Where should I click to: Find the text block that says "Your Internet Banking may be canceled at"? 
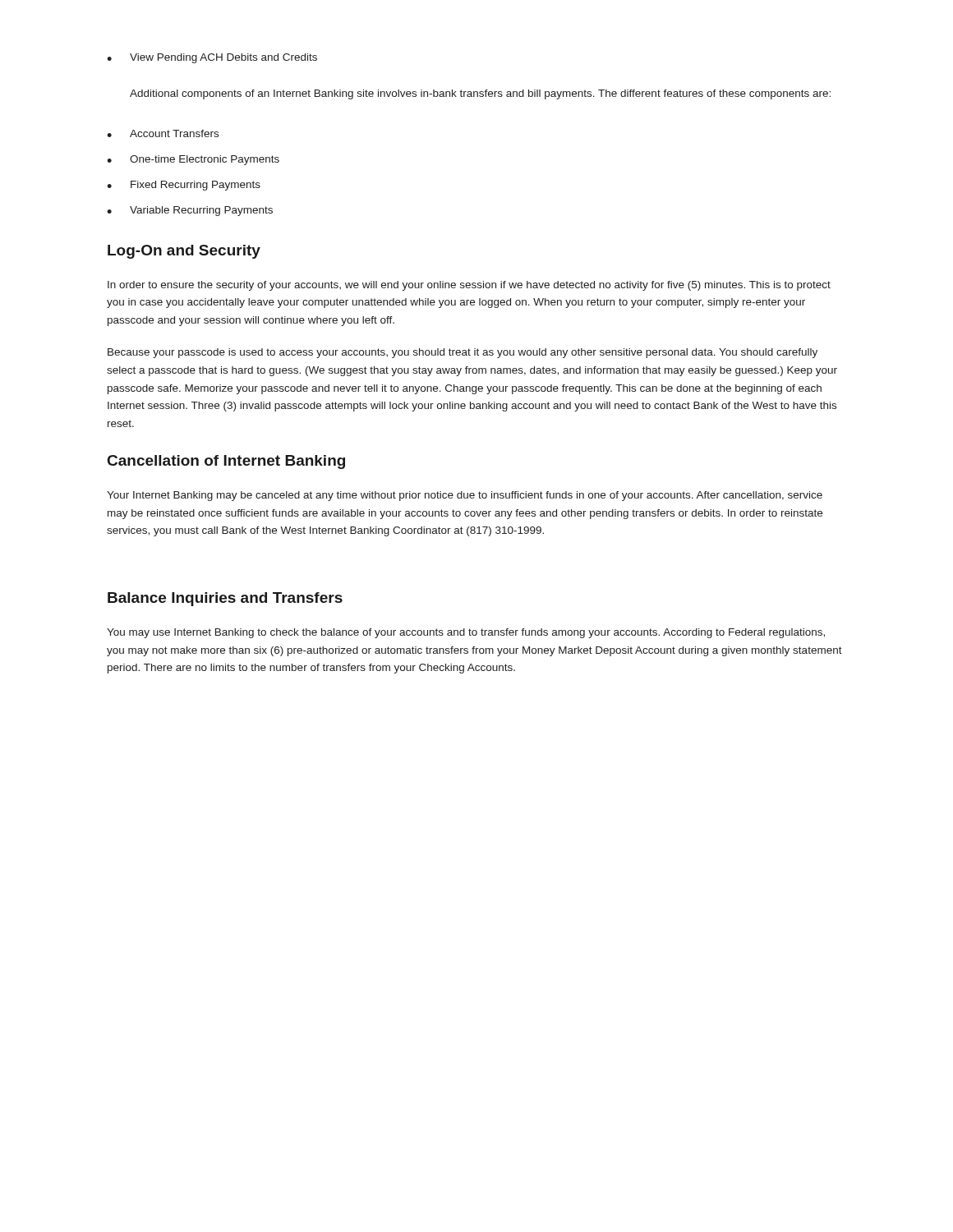coord(465,513)
